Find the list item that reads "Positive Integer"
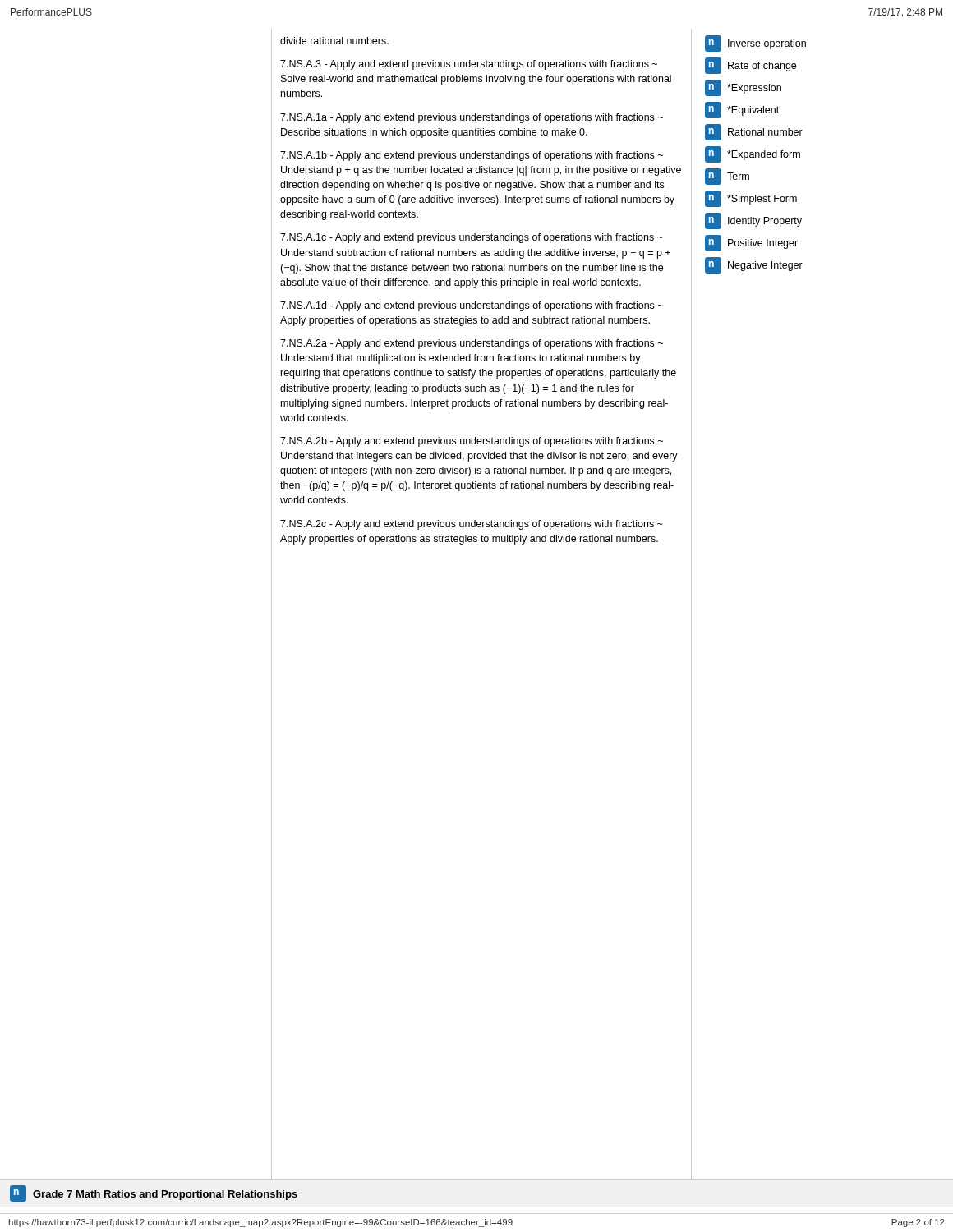The width and height of the screenshot is (953, 1232). pos(751,243)
